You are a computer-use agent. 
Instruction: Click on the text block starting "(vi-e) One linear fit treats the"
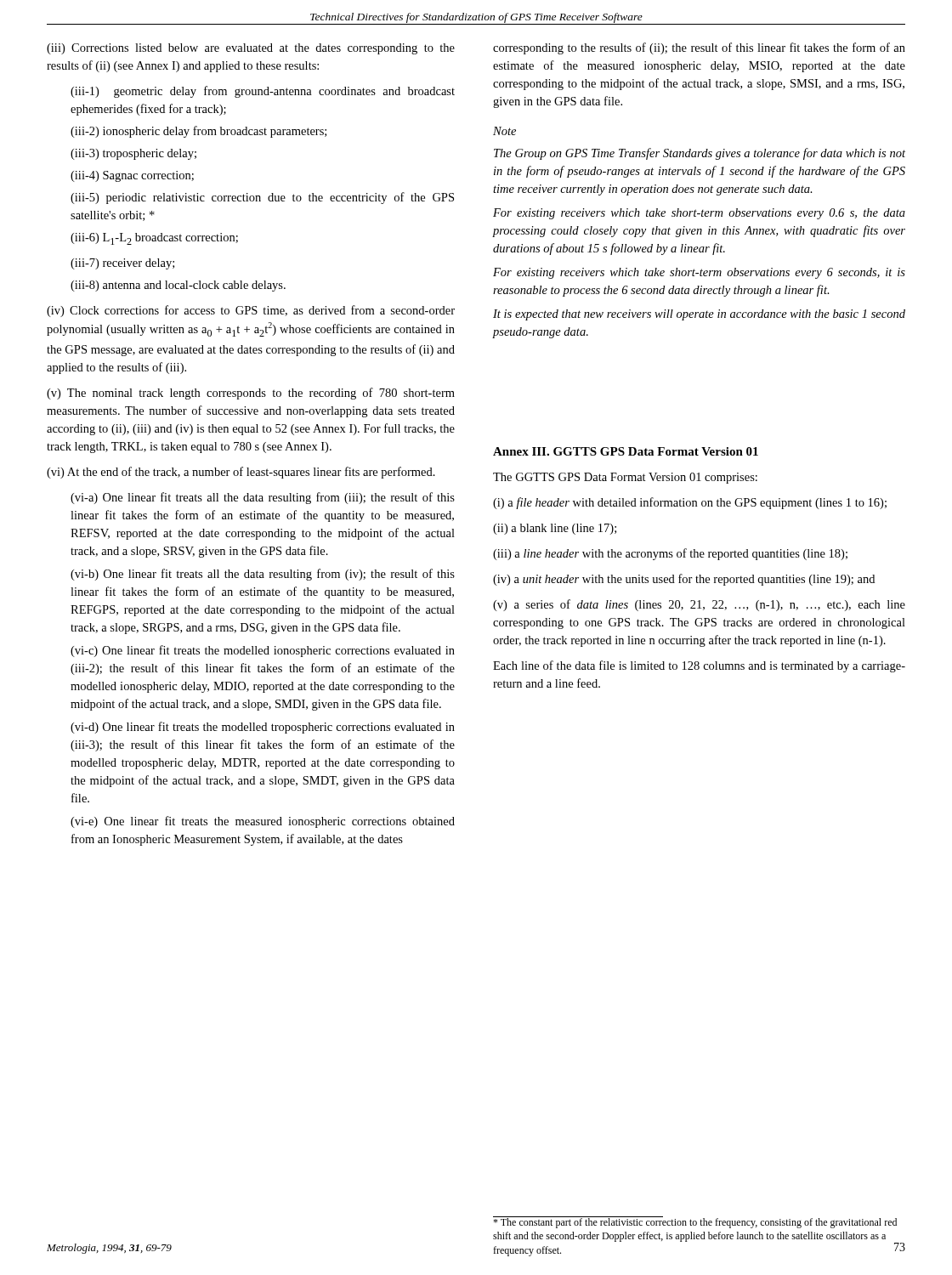pyautogui.click(x=263, y=830)
